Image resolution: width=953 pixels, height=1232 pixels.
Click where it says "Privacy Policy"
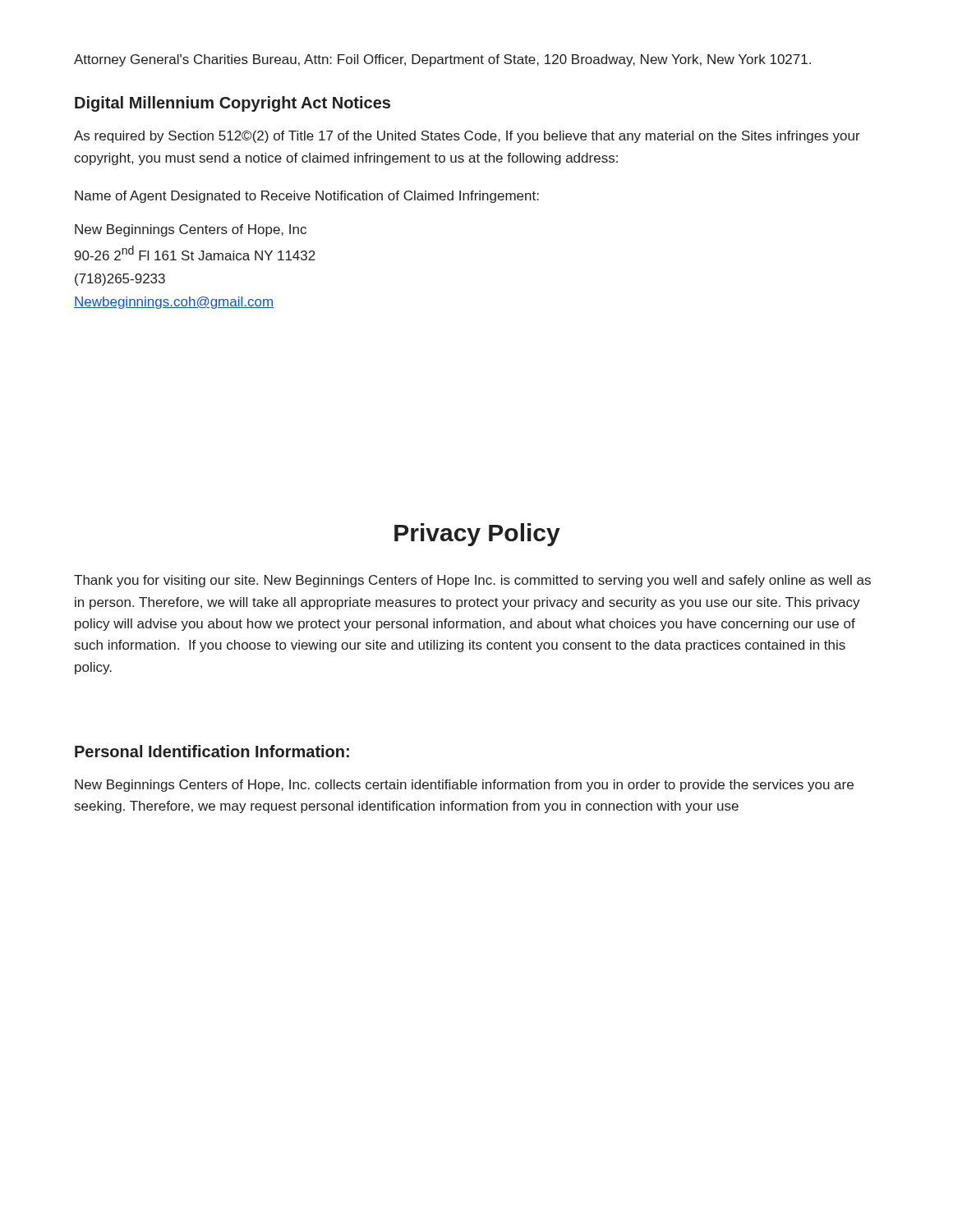coord(476,533)
